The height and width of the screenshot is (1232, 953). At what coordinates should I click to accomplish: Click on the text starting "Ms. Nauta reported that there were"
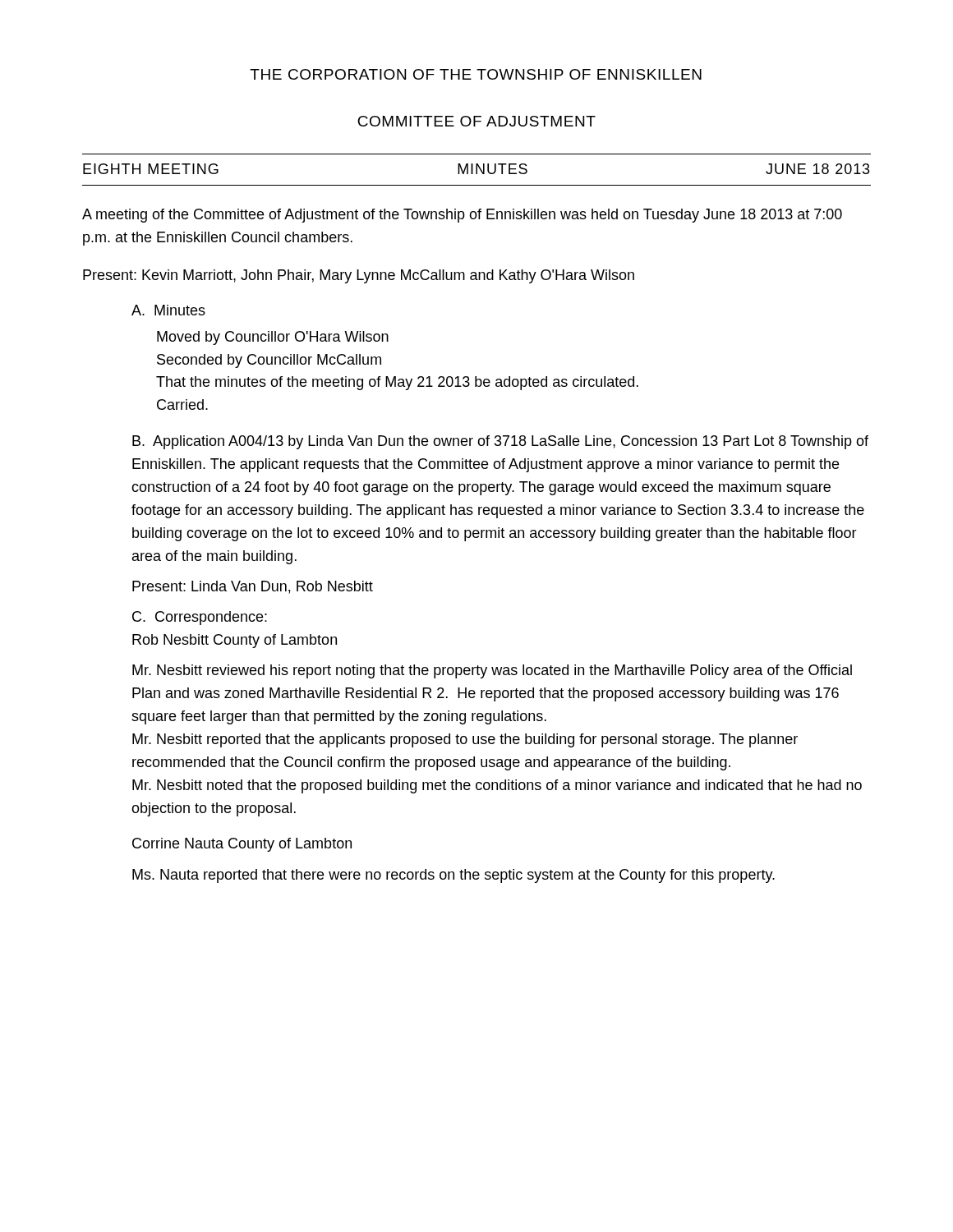tap(453, 874)
